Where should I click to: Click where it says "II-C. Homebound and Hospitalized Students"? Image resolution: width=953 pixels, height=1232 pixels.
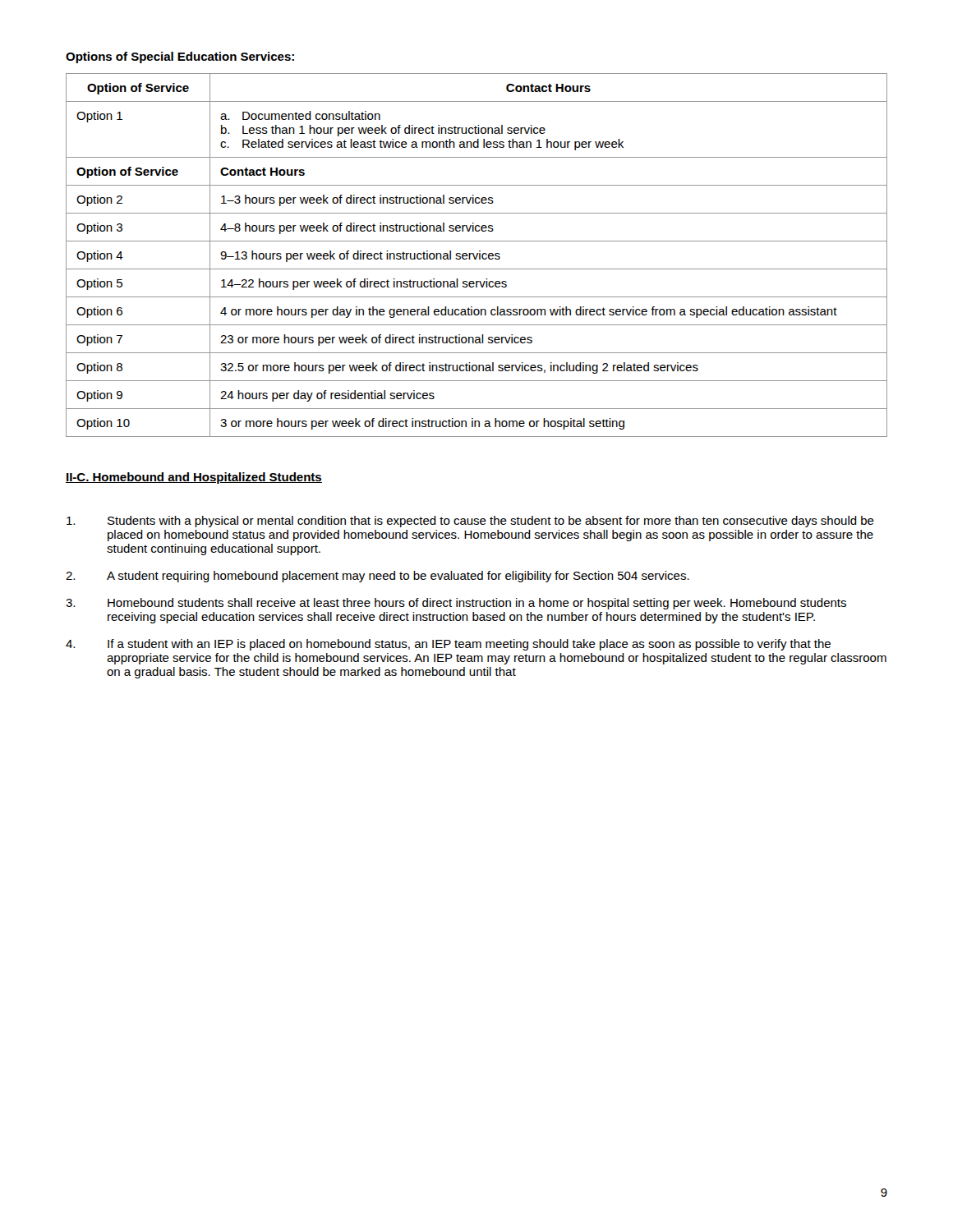pos(194,477)
